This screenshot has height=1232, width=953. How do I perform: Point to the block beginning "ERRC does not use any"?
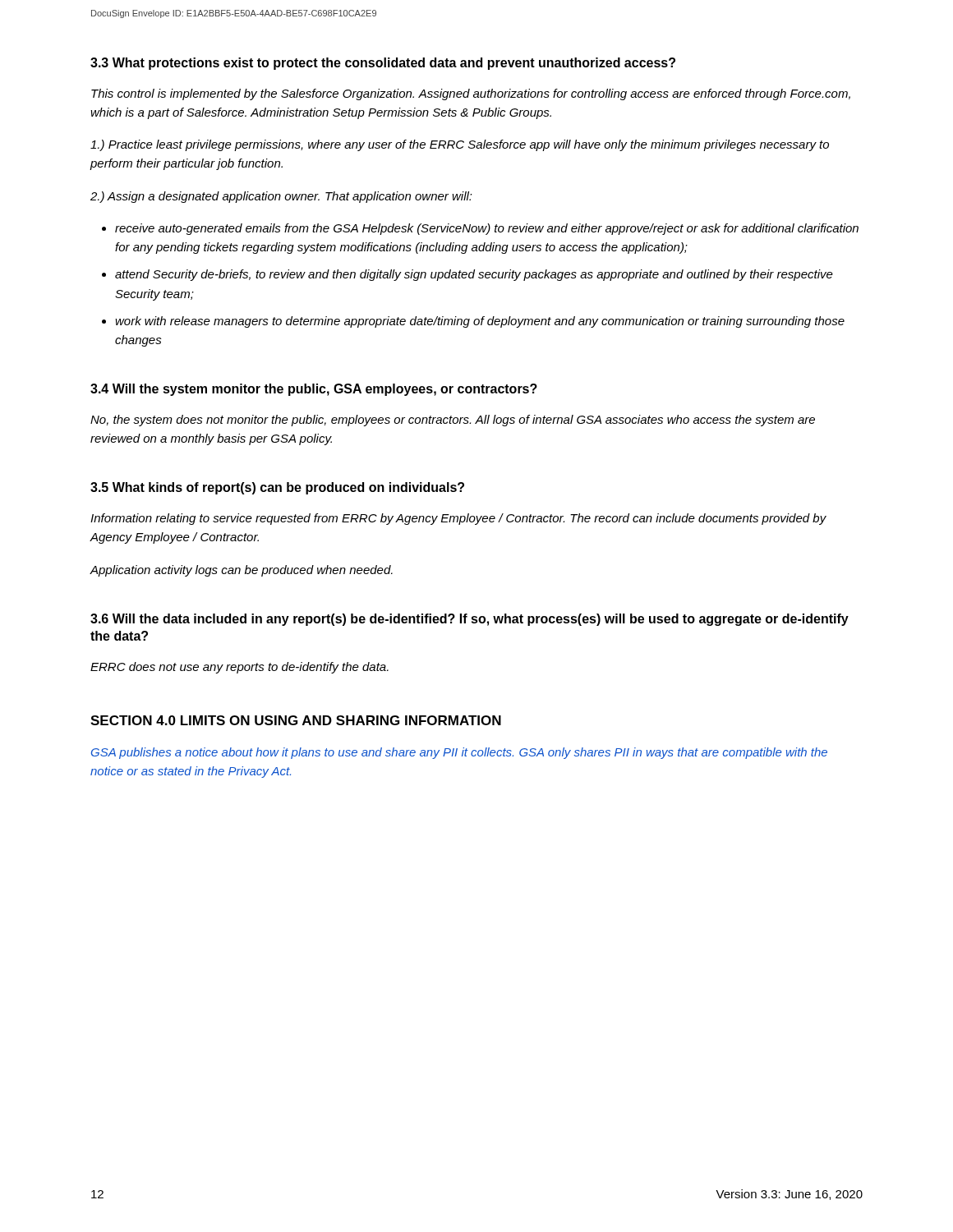[x=240, y=666]
